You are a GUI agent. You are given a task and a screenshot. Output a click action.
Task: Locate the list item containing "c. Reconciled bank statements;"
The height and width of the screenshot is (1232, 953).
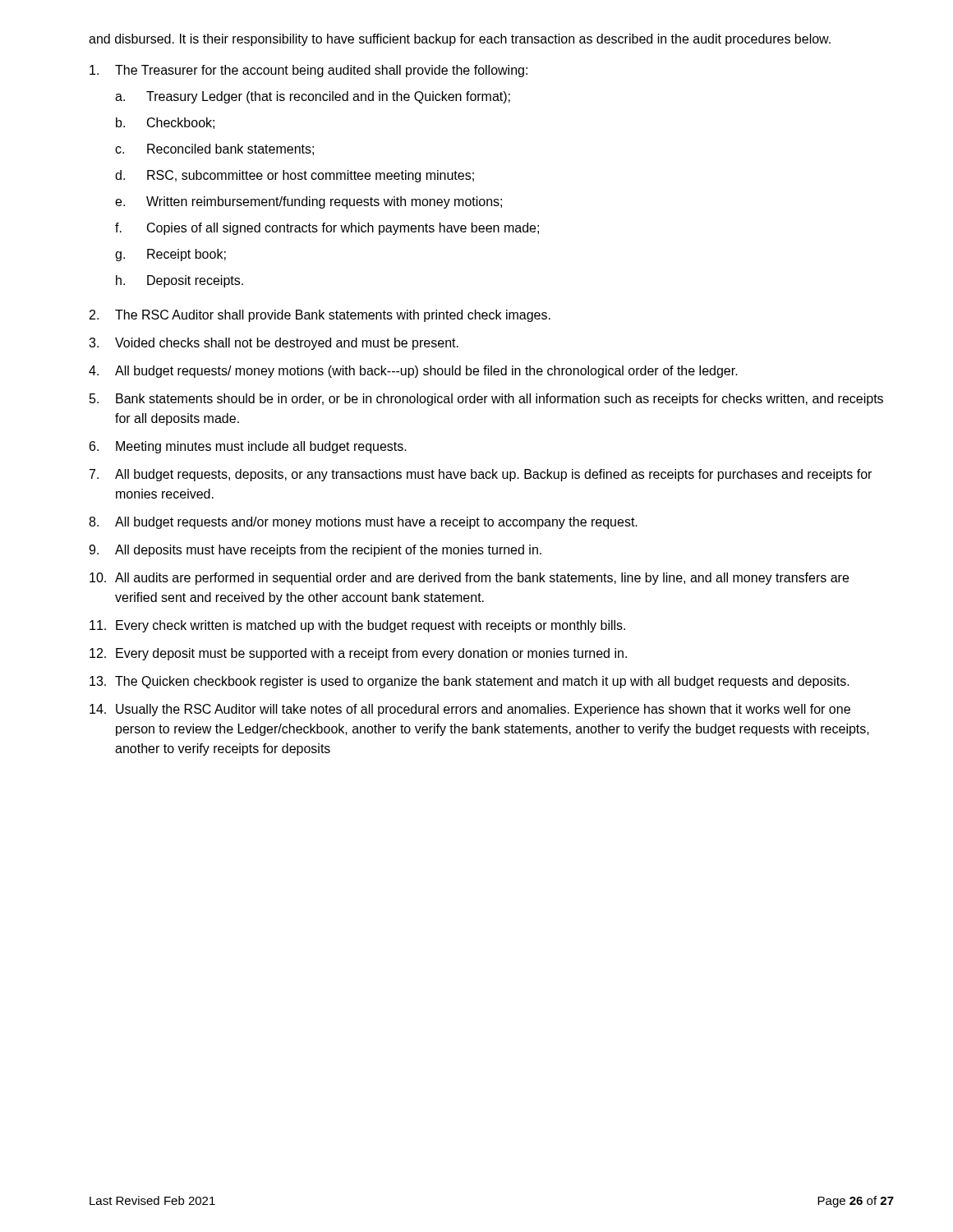[214, 149]
